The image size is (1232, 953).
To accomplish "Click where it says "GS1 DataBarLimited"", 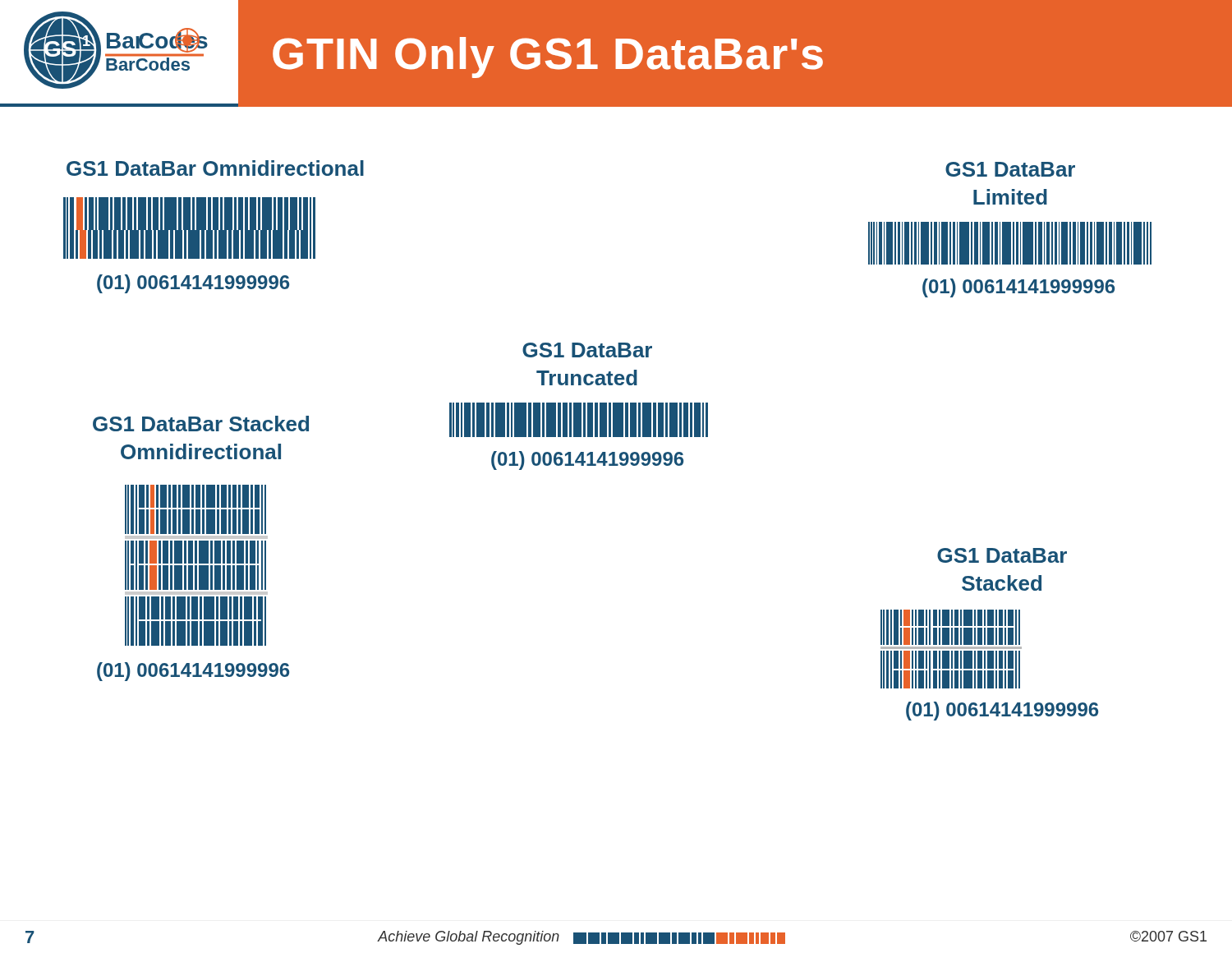I will (x=1010, y=184).
